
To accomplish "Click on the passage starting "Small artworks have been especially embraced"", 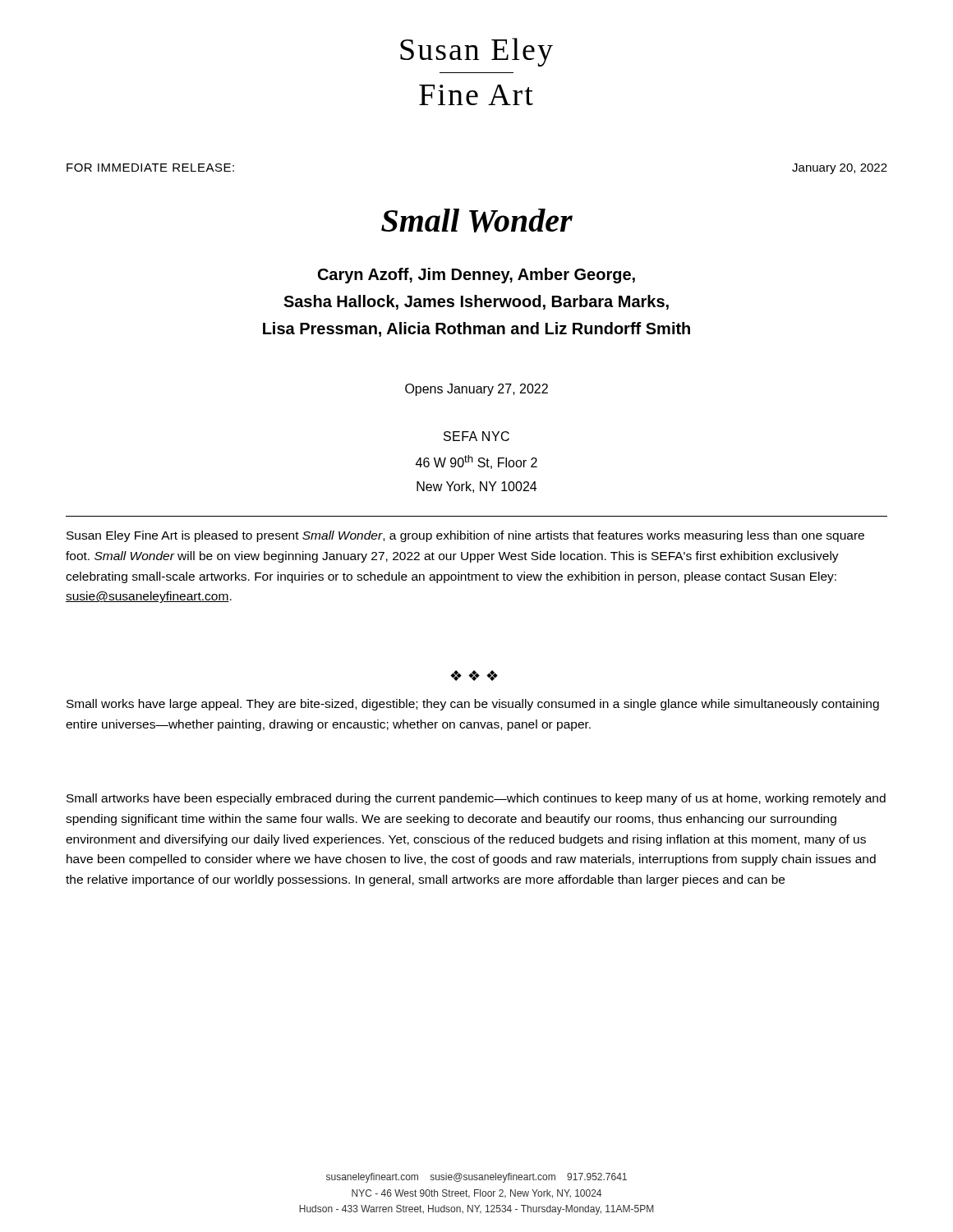I will point(476,839).
